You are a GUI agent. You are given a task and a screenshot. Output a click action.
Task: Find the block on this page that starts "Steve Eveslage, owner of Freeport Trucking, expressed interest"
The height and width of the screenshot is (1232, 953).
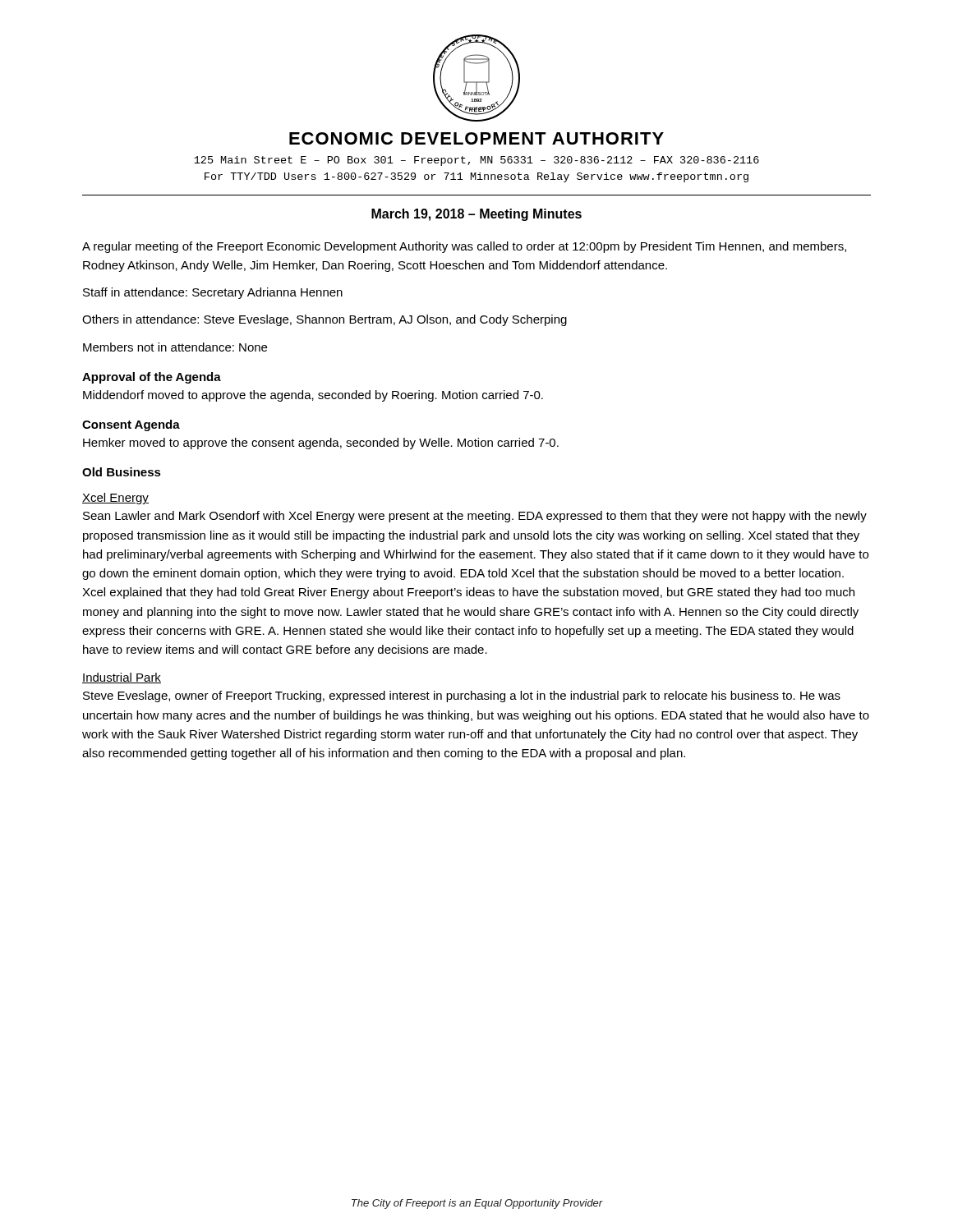click(x=476, y=724)
